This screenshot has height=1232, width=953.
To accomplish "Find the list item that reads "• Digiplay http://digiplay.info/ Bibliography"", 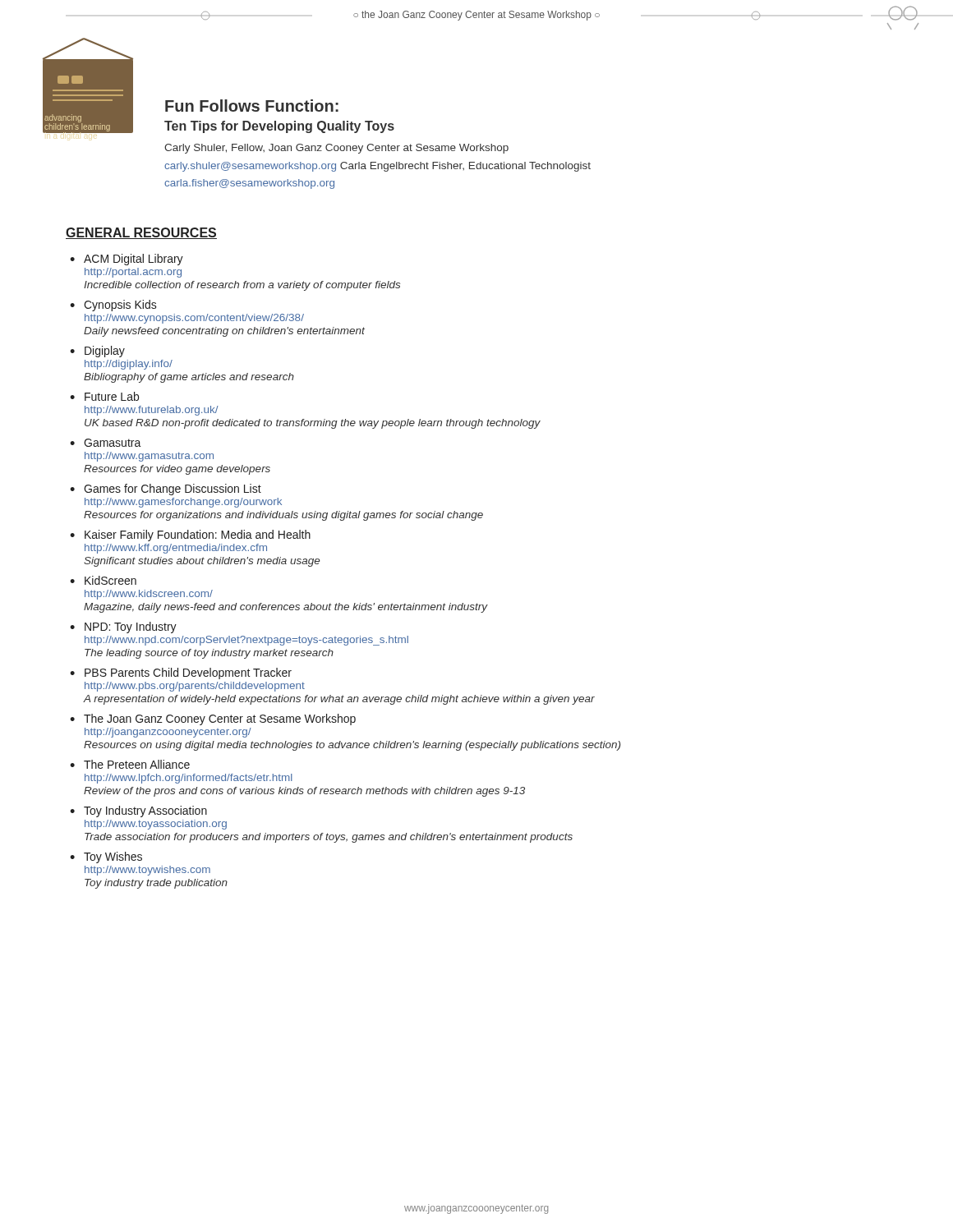I will tap(97, 352).
